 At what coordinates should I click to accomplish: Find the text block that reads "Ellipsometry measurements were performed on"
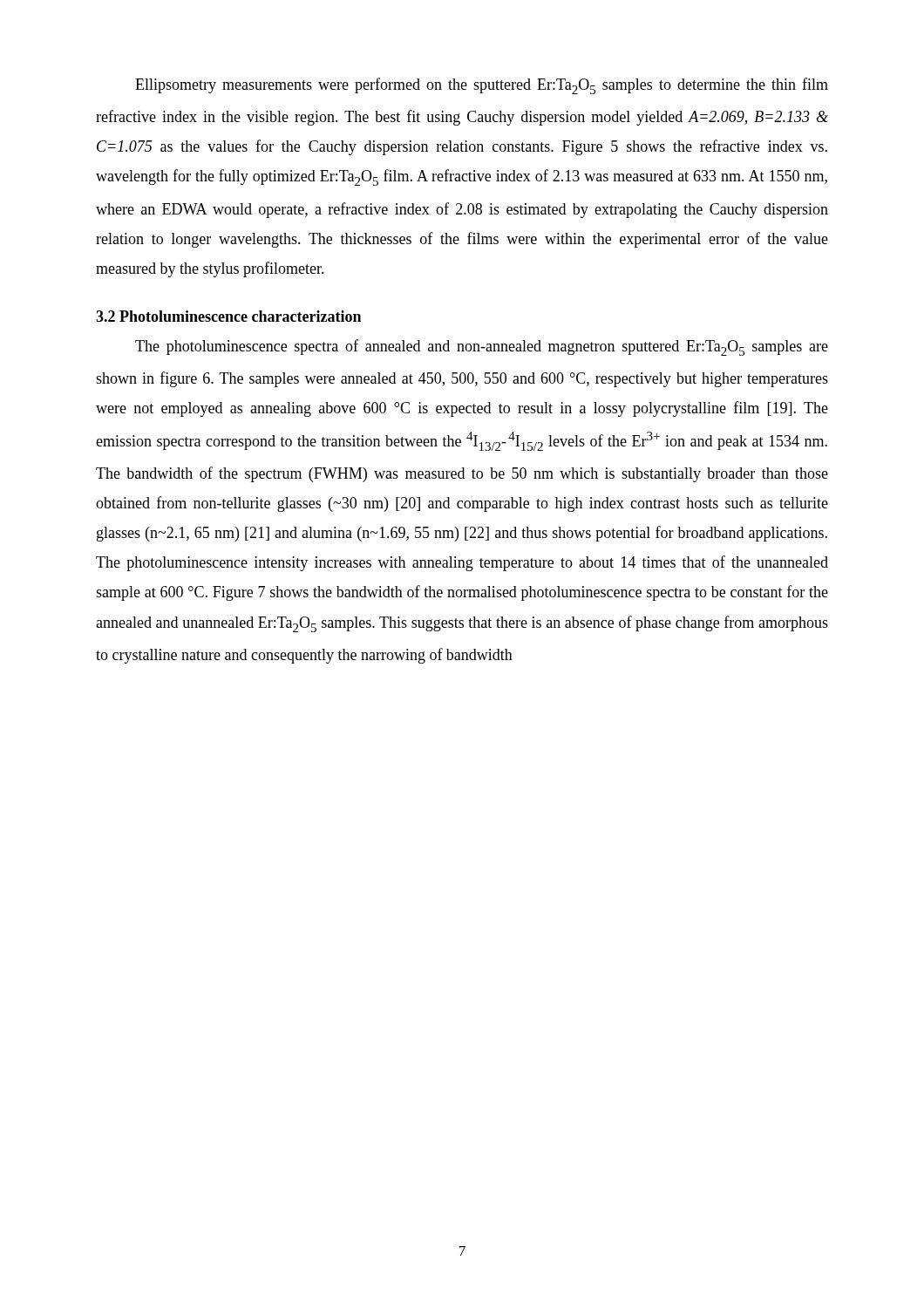click(x=462, y=177)
